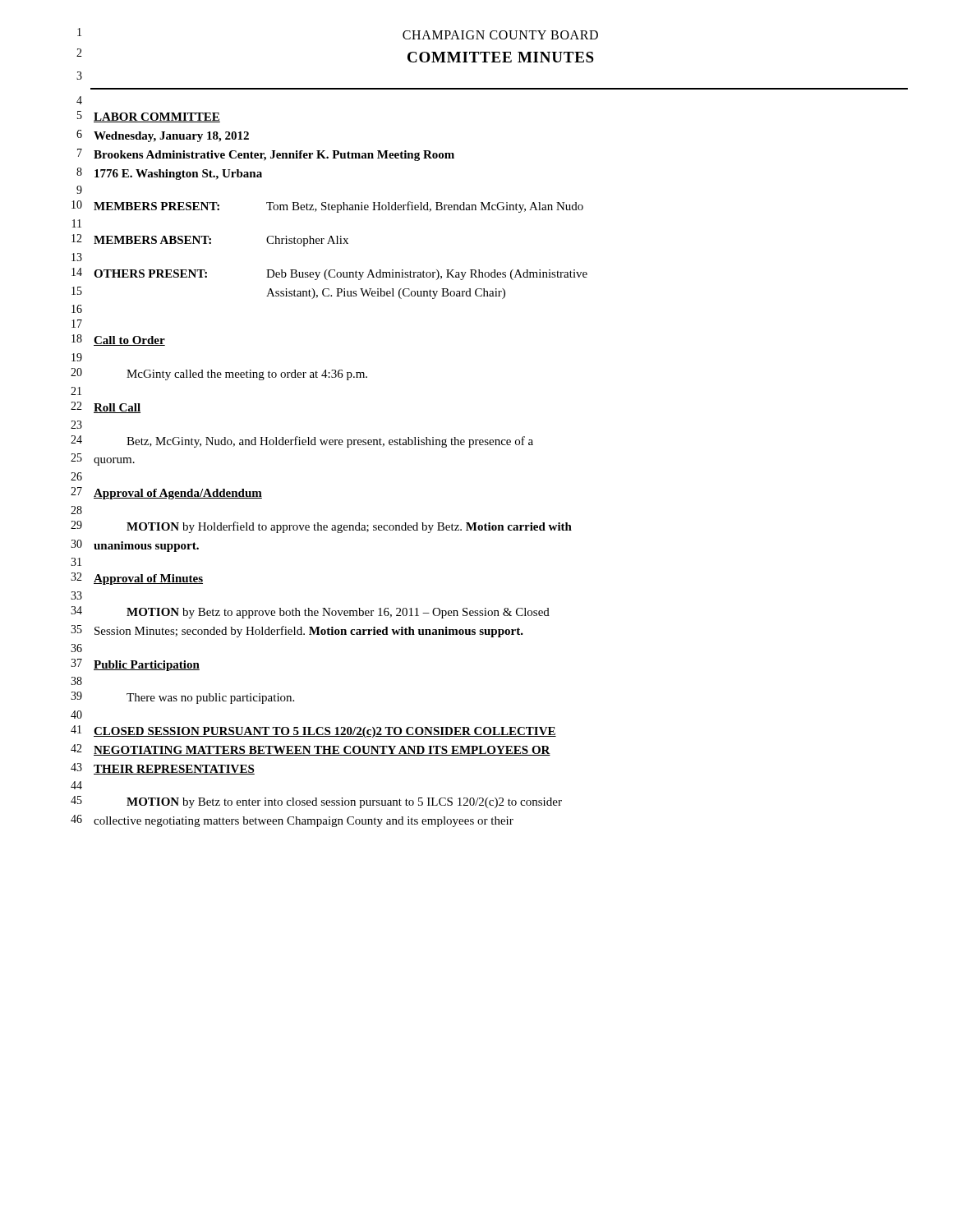Find the element starting "12 MEMBERS ABSENT: Christopher Alix"

coord(210,240)
